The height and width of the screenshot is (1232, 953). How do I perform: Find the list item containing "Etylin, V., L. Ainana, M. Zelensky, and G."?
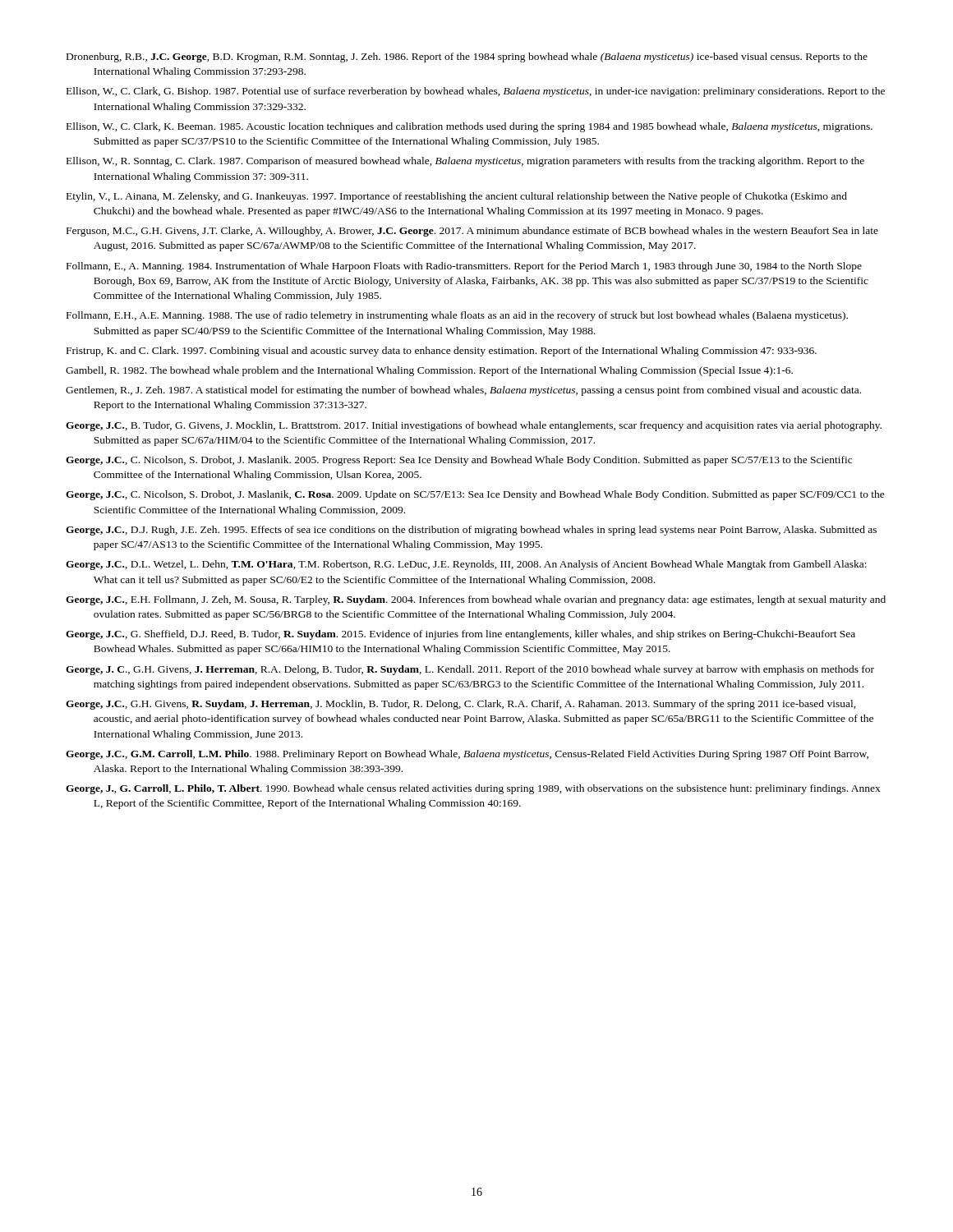[x=456, y=203]
